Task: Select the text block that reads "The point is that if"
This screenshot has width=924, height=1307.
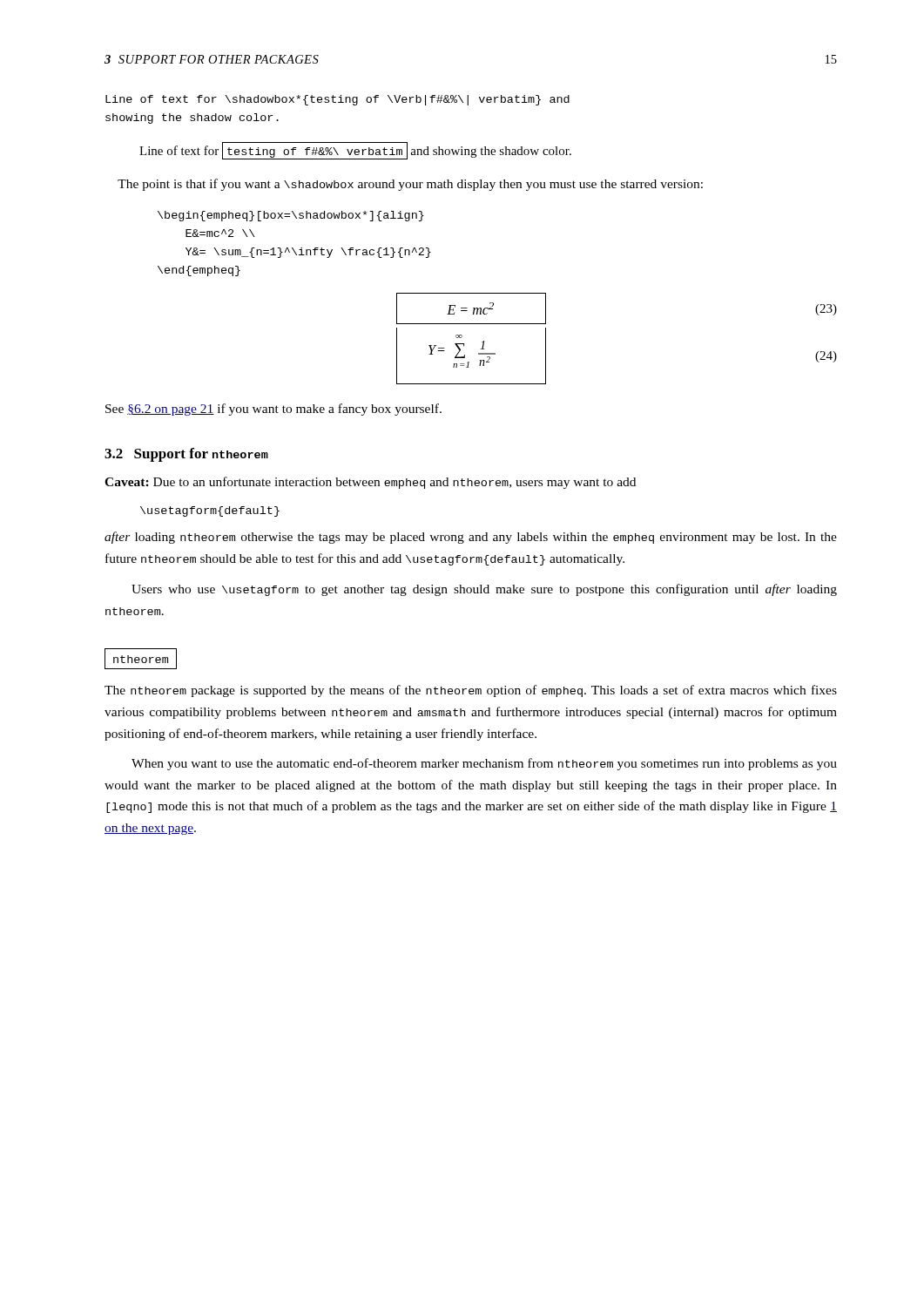Action: click(x=404, y=184)
